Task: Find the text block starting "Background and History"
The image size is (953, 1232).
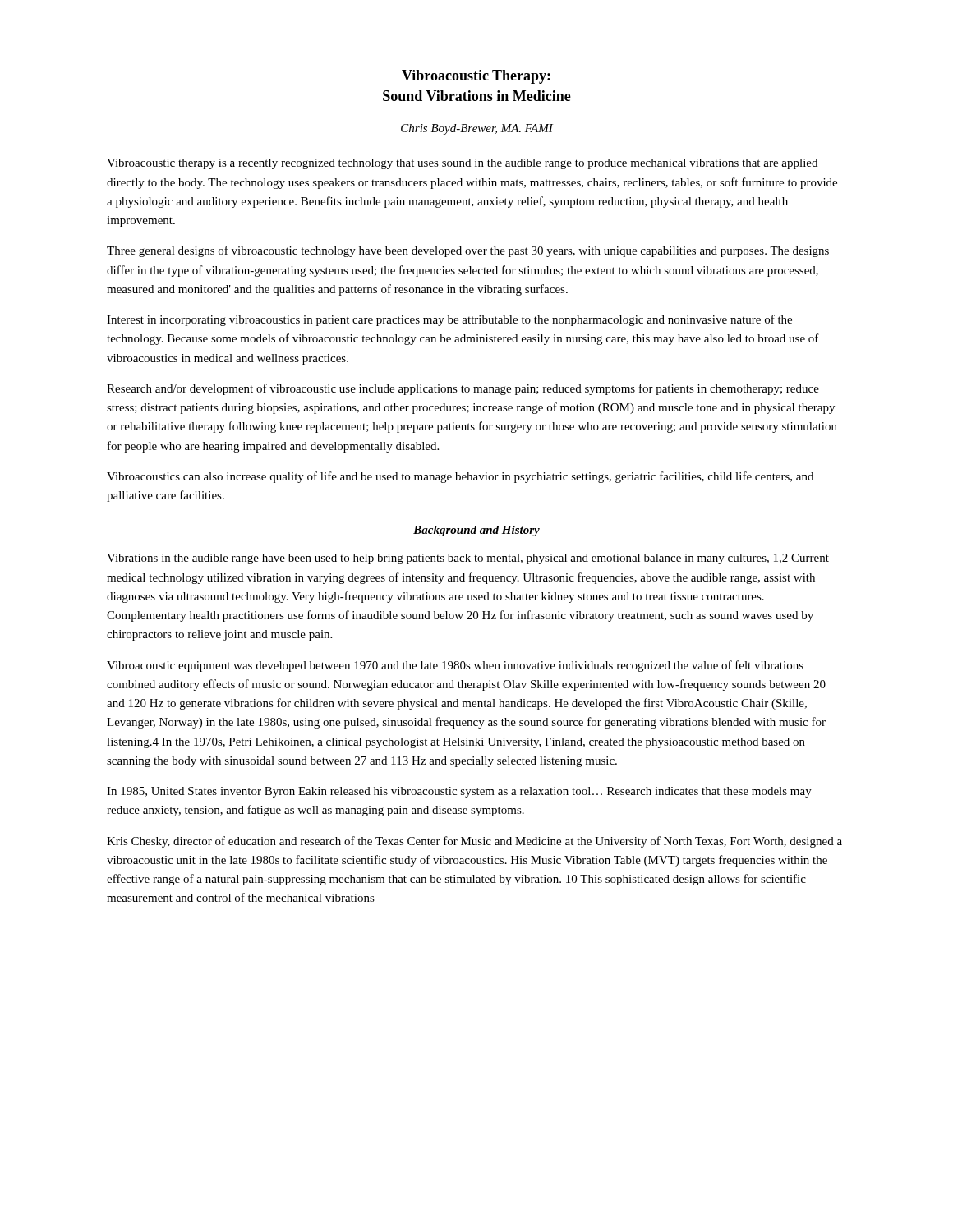Action: click(476, 530)
